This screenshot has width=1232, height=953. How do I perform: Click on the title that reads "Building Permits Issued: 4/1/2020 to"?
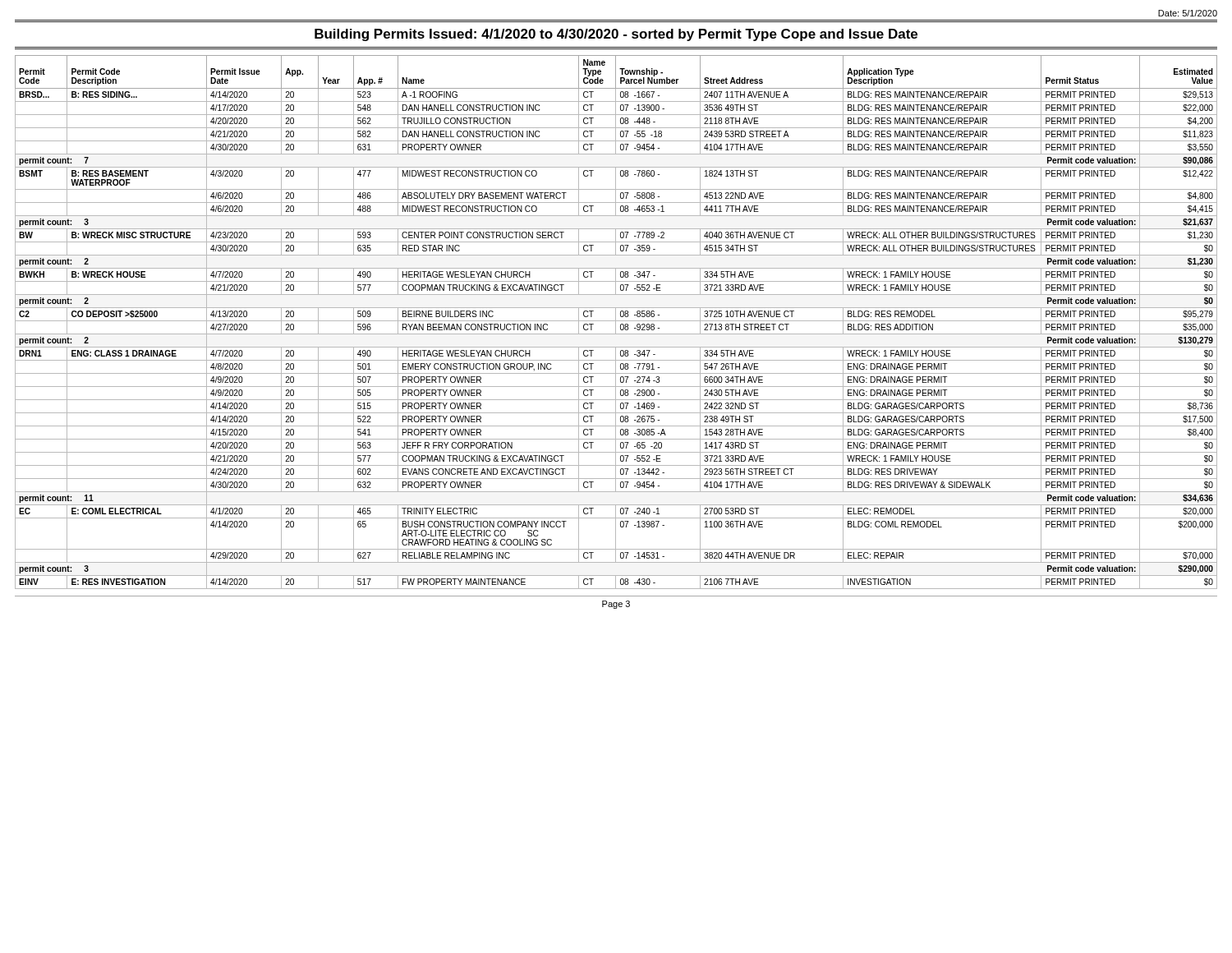pos(616,34)
